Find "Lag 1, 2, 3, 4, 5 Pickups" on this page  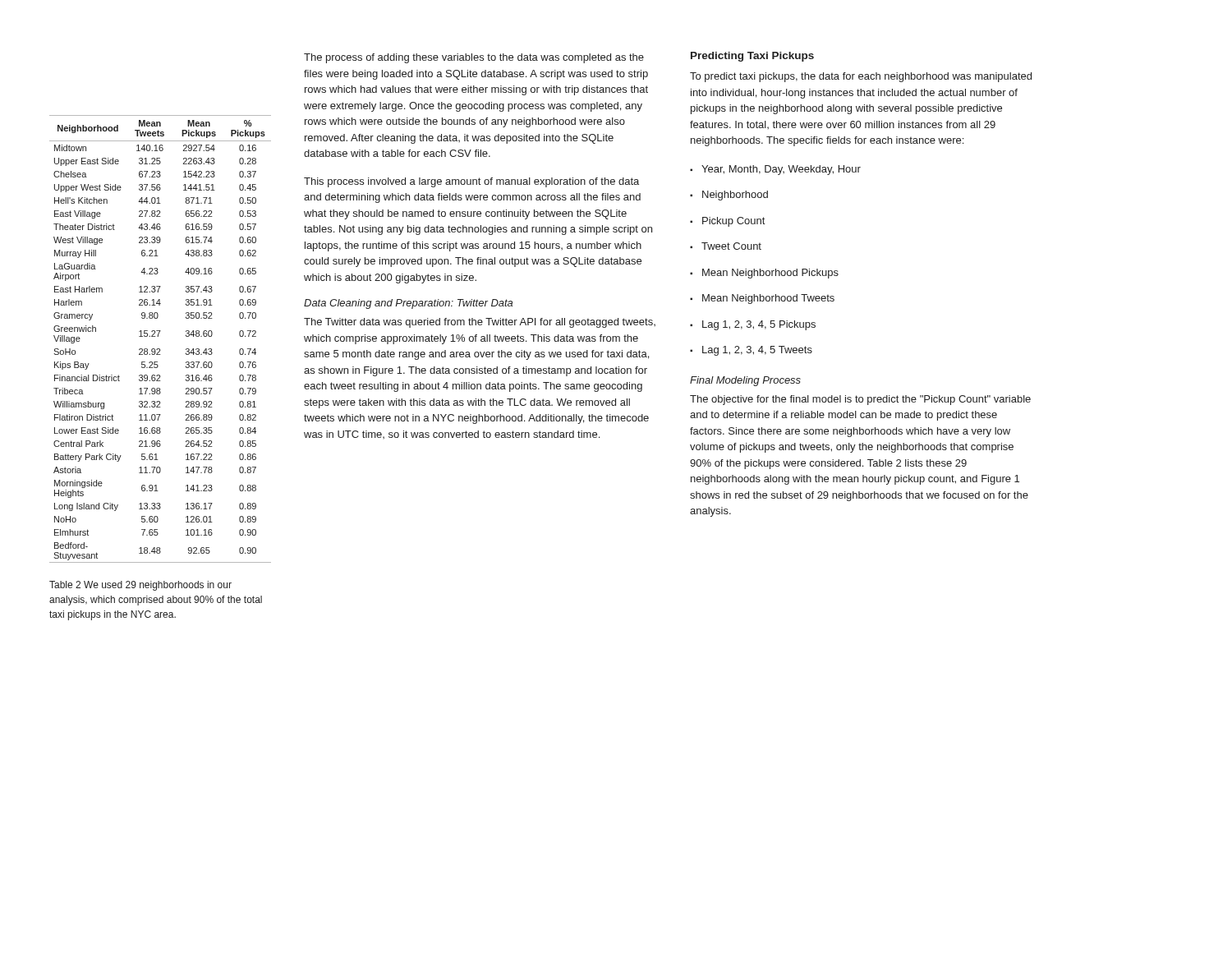[753, 325]
